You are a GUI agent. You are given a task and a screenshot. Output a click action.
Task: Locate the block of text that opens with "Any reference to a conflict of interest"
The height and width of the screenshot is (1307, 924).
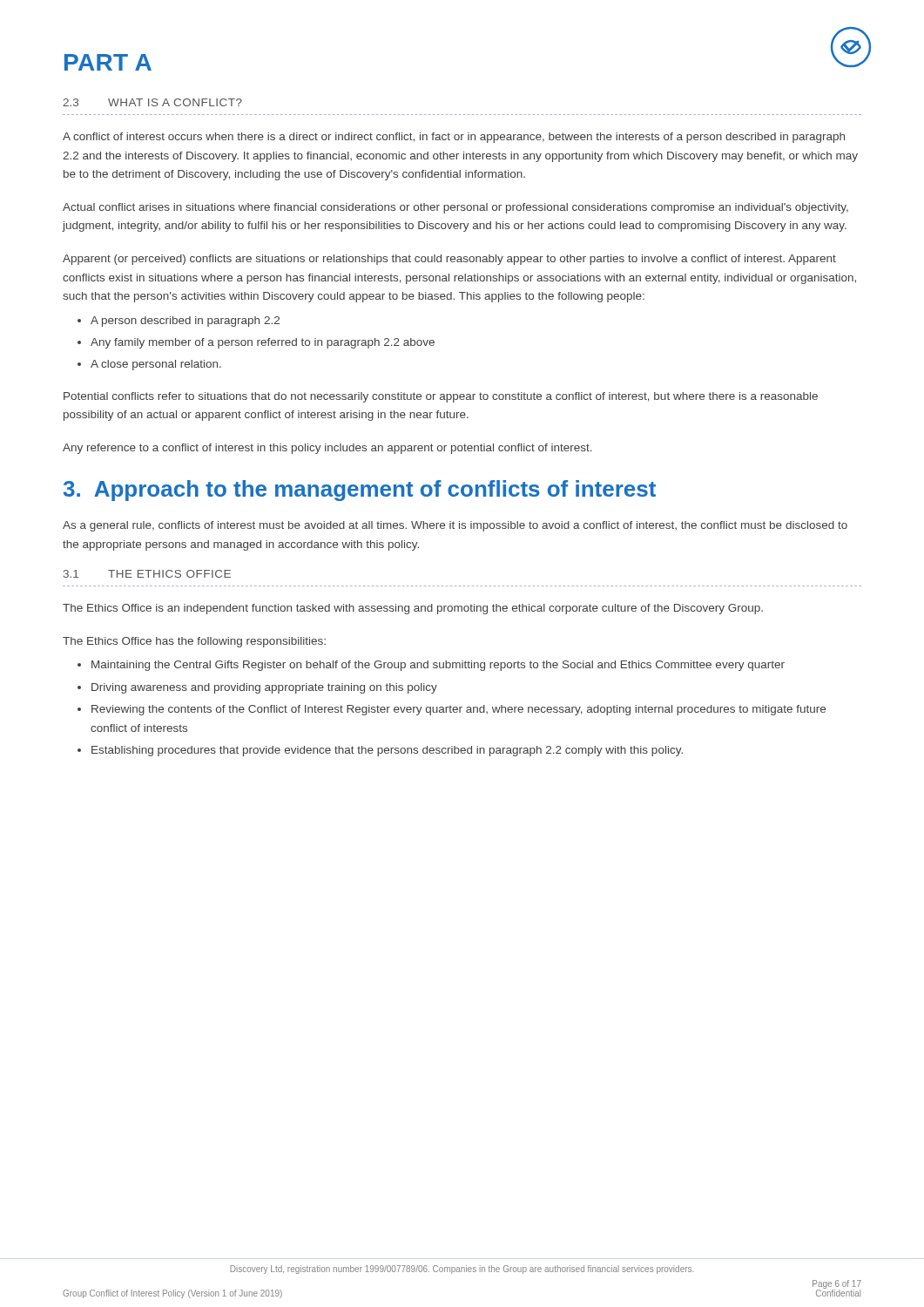(x=328, y=447)
